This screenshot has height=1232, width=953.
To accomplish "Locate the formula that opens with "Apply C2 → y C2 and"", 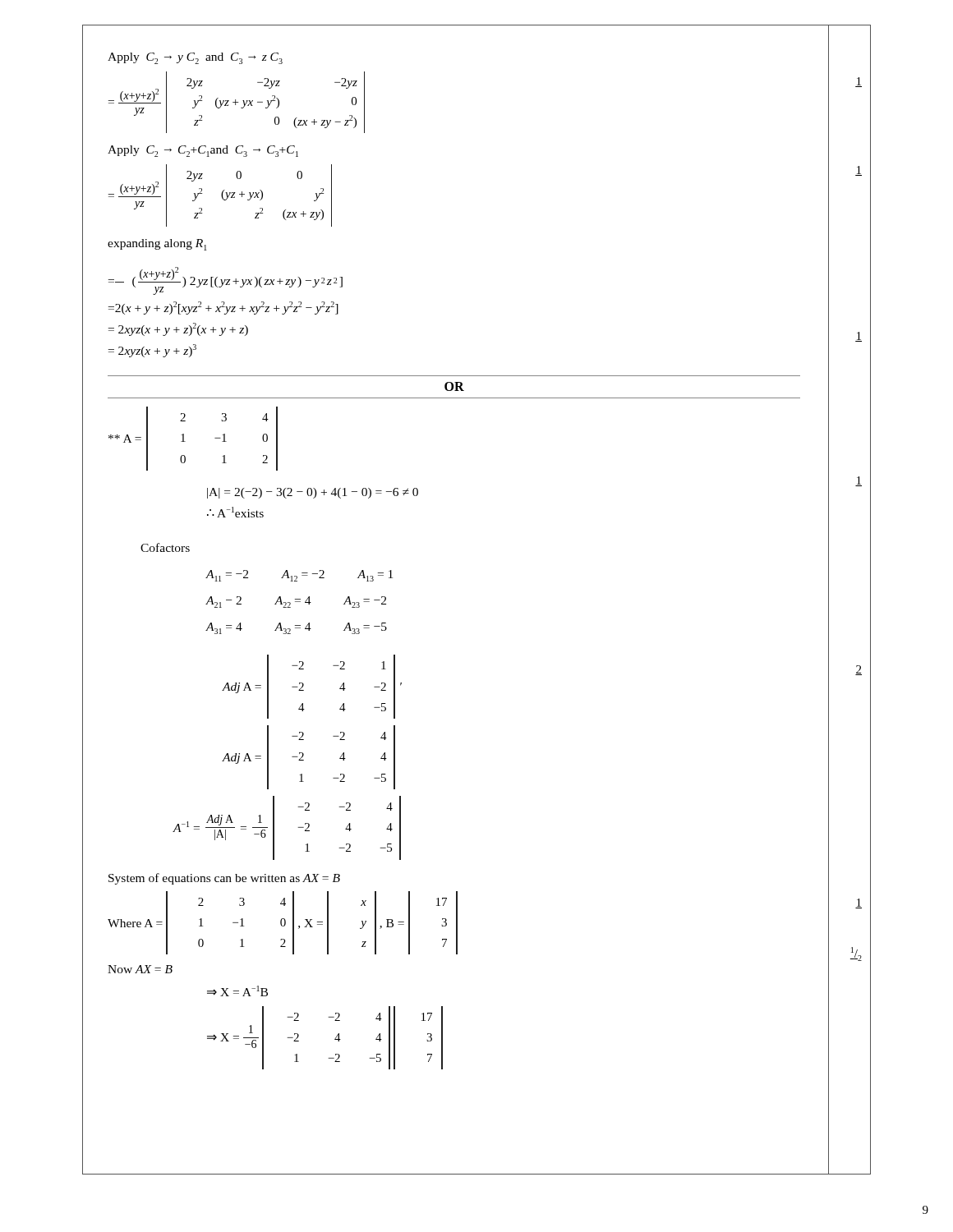I will point(195,58).
